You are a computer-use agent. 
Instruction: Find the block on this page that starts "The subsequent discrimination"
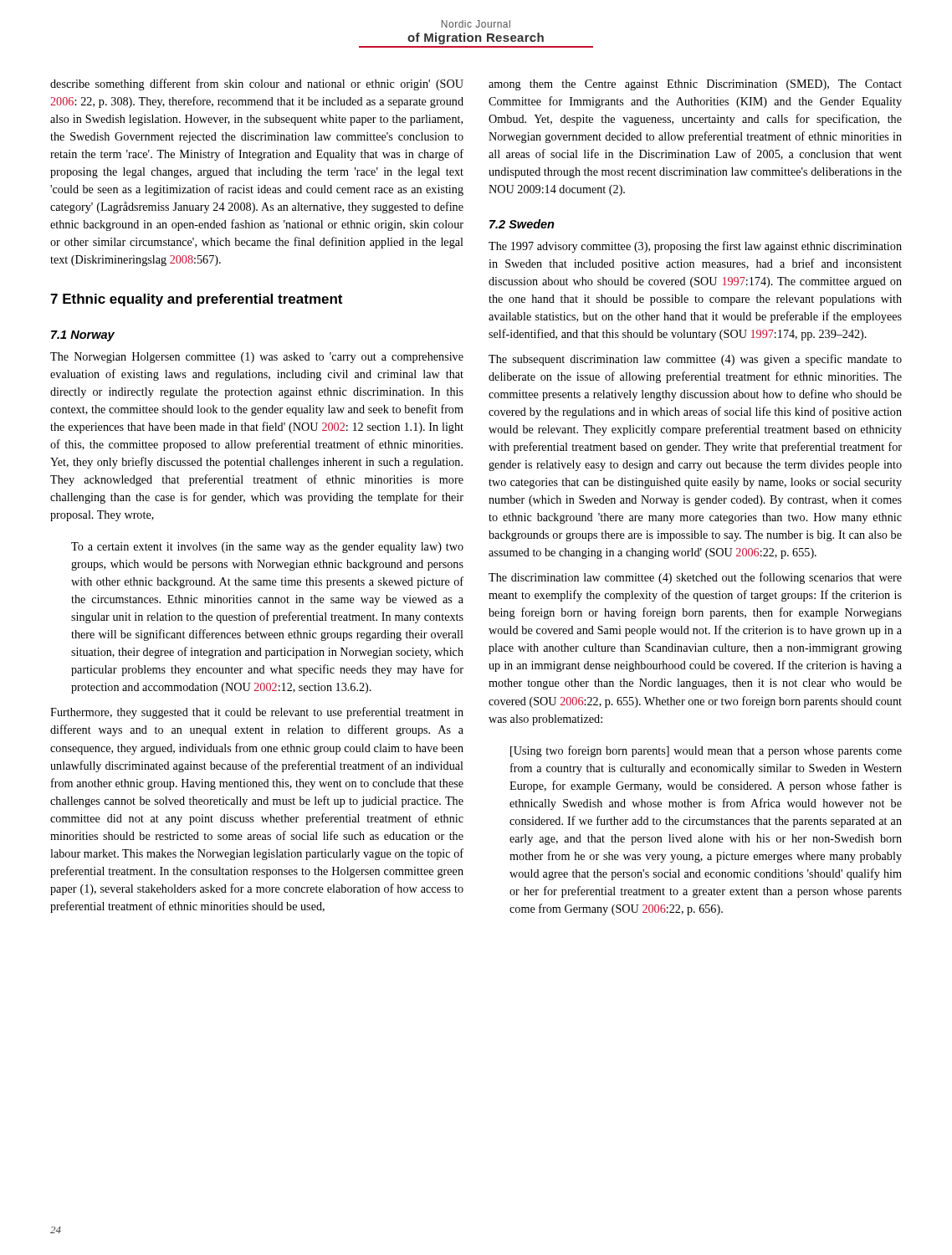[695, 456]
